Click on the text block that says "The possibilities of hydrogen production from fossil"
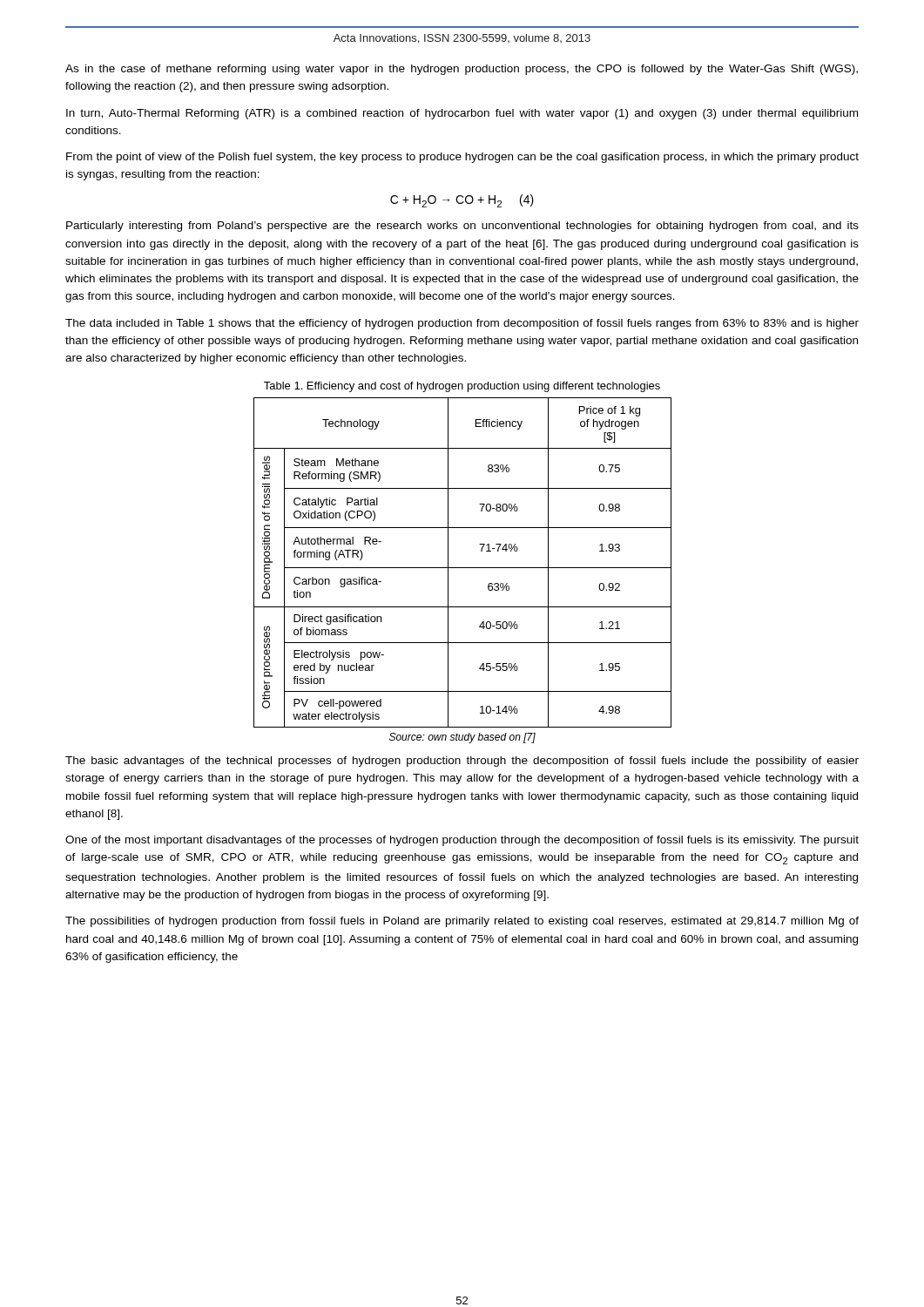This screenshot has height=1307, width=924. pos(462,939)
